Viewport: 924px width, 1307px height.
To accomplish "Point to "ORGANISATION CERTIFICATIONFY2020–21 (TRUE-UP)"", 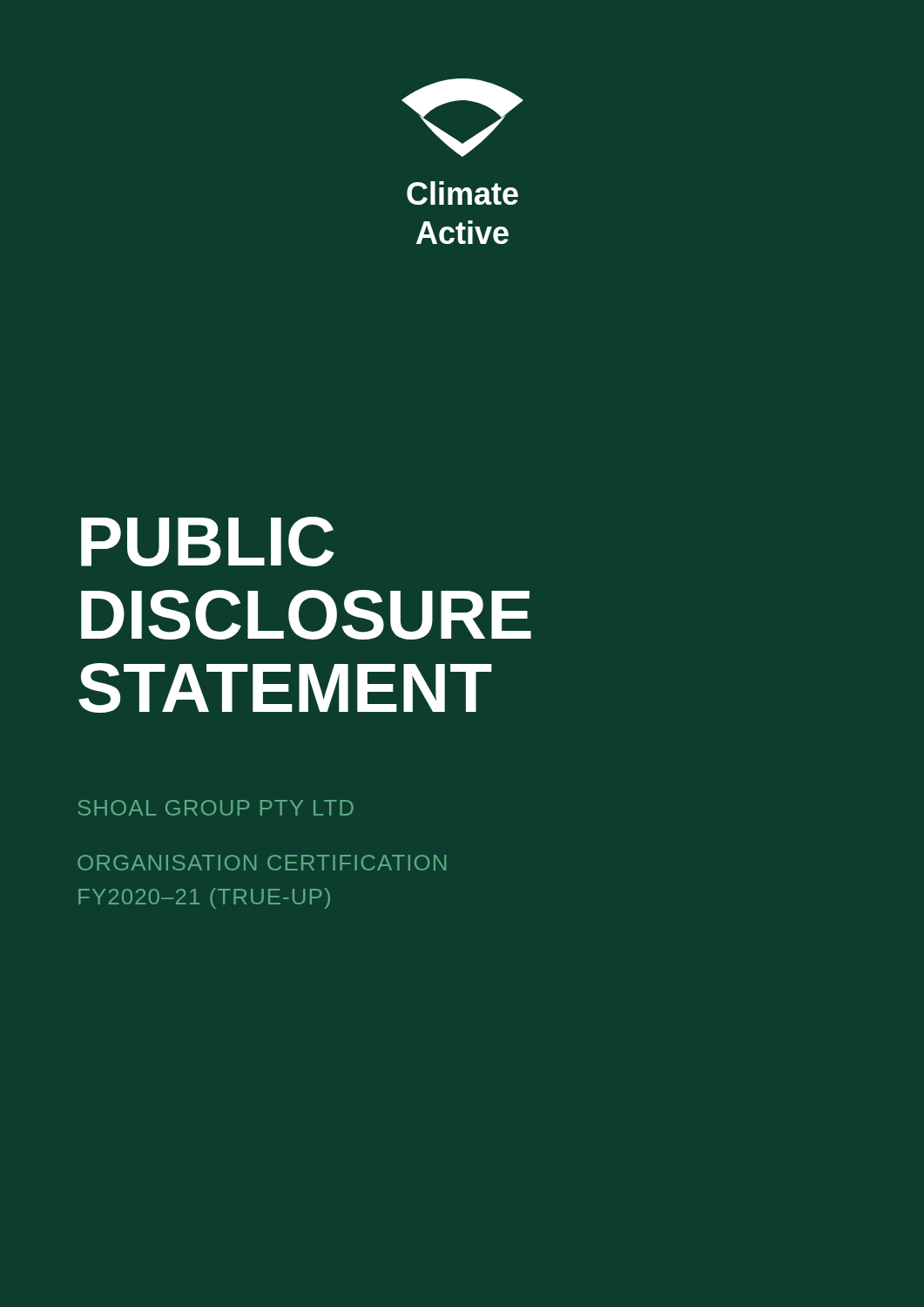I will [263, 880].
